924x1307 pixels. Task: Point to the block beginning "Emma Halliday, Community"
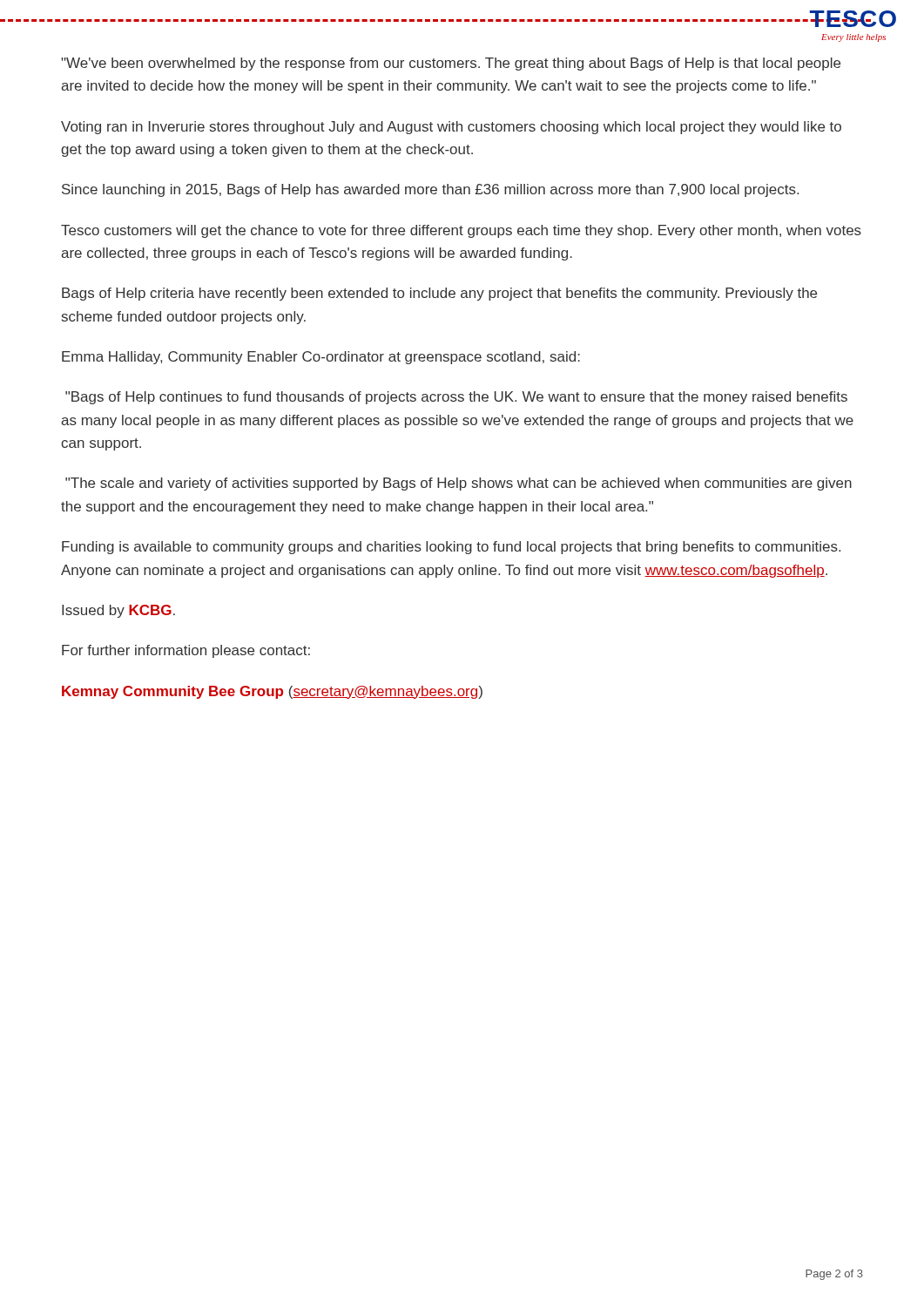[321, 357]
